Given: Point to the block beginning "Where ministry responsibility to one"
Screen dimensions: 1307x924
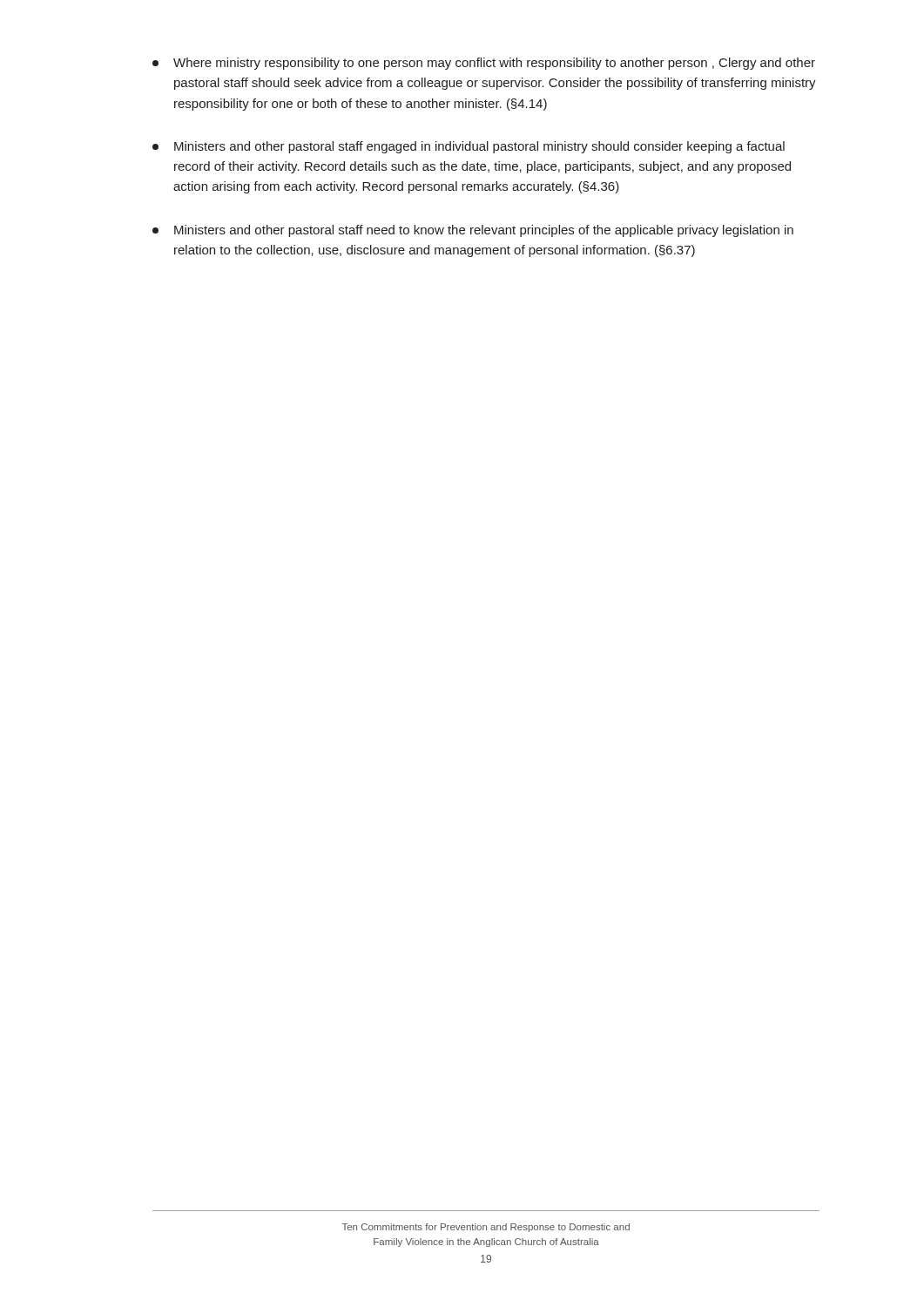Looking at the screenshot, I should point(486,83).
